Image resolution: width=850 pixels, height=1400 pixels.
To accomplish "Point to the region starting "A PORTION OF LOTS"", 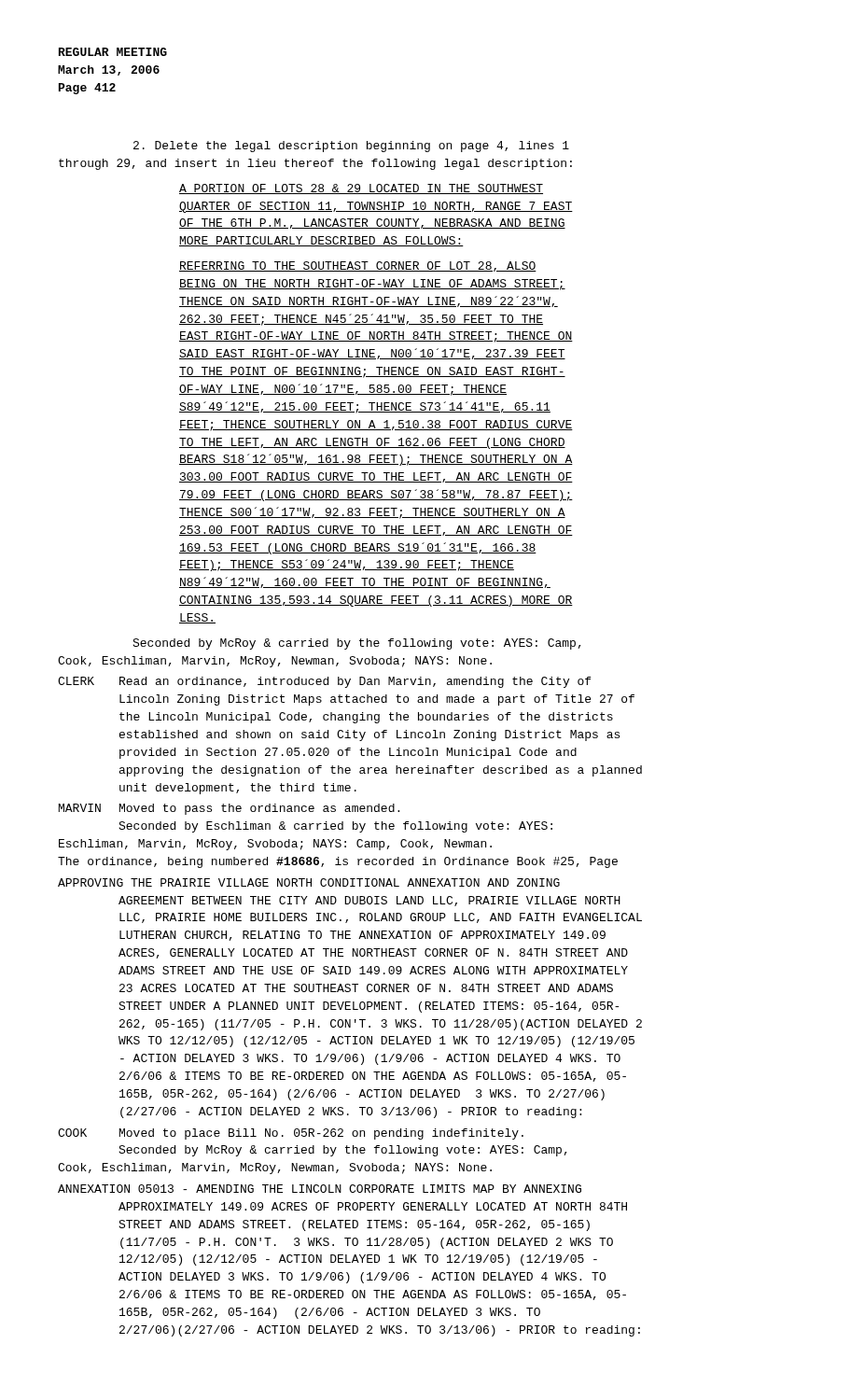I will [x=376, y=215].
